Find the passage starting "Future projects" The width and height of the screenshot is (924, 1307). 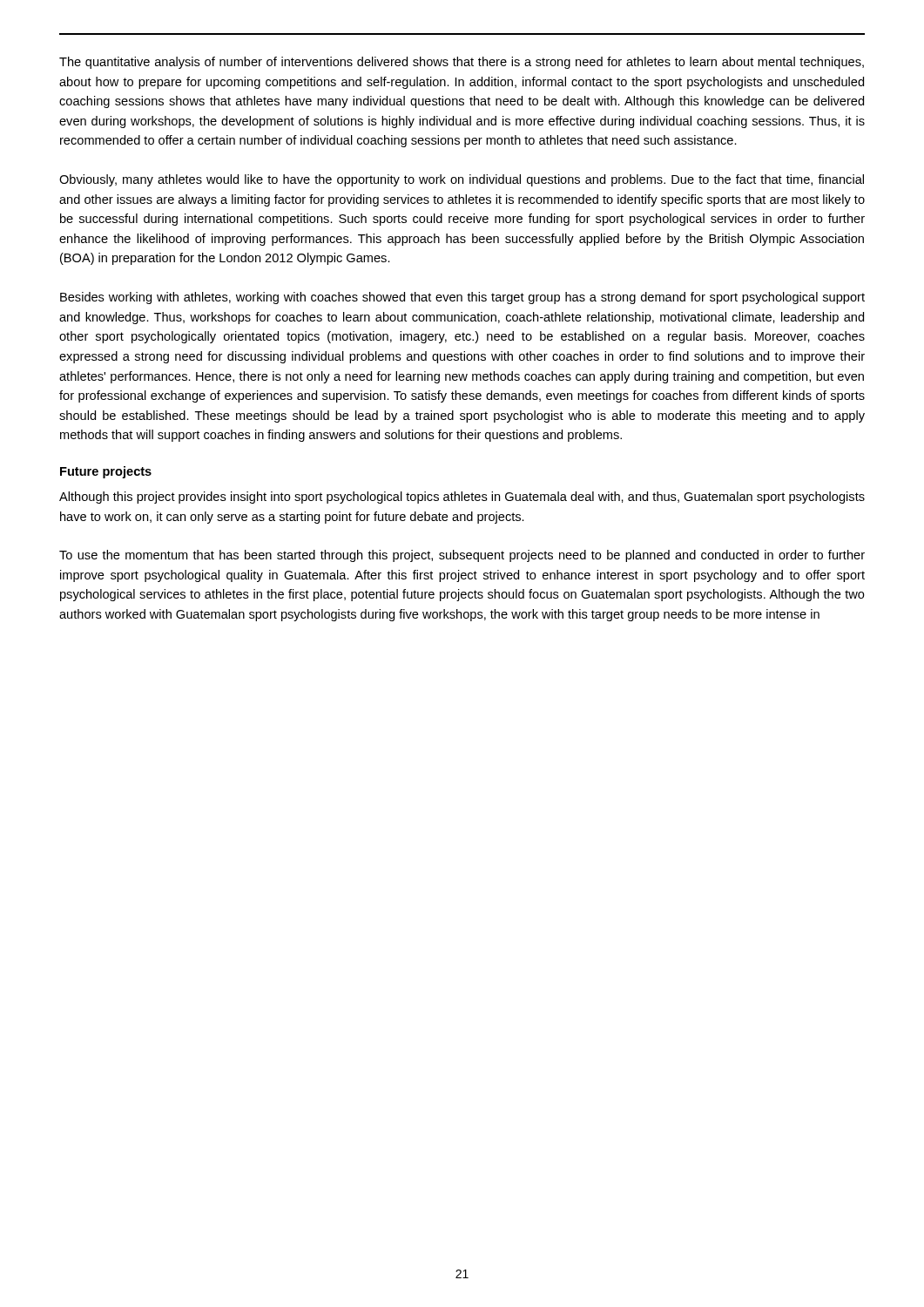(x=105, y=471)
